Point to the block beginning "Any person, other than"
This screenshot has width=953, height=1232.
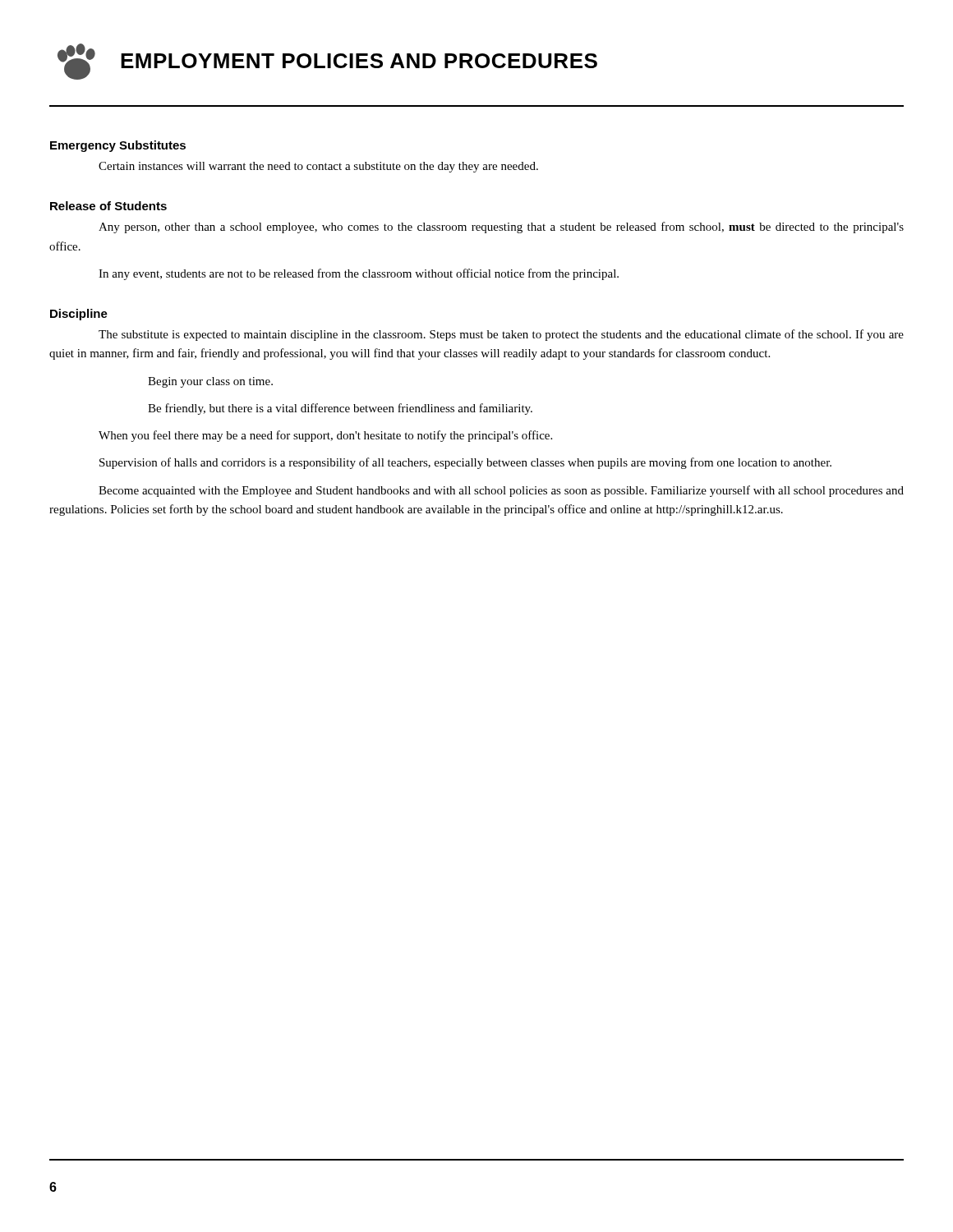pyautogui.click(x=476, y=236)
